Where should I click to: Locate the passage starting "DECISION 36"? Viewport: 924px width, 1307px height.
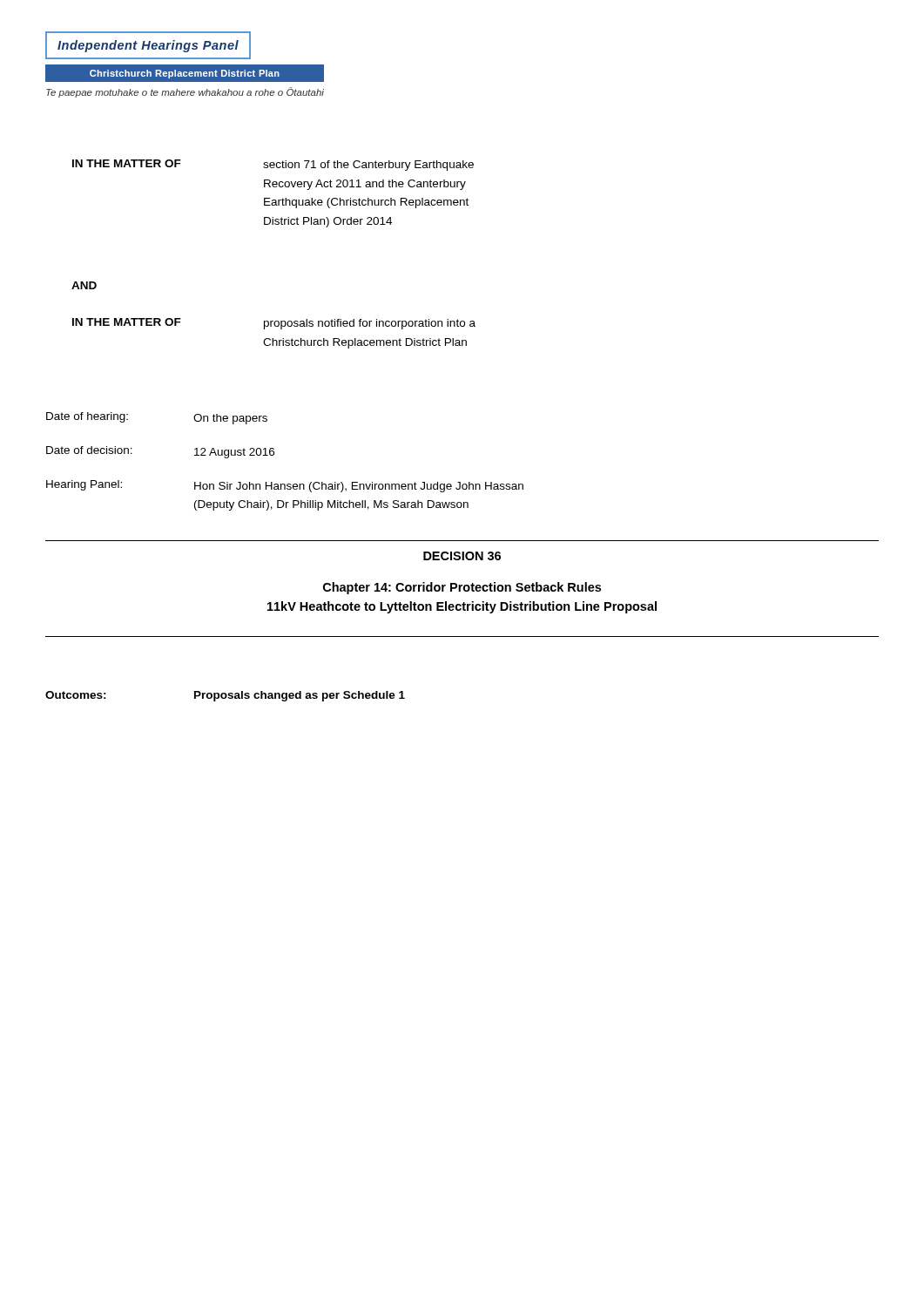point(462,556)
